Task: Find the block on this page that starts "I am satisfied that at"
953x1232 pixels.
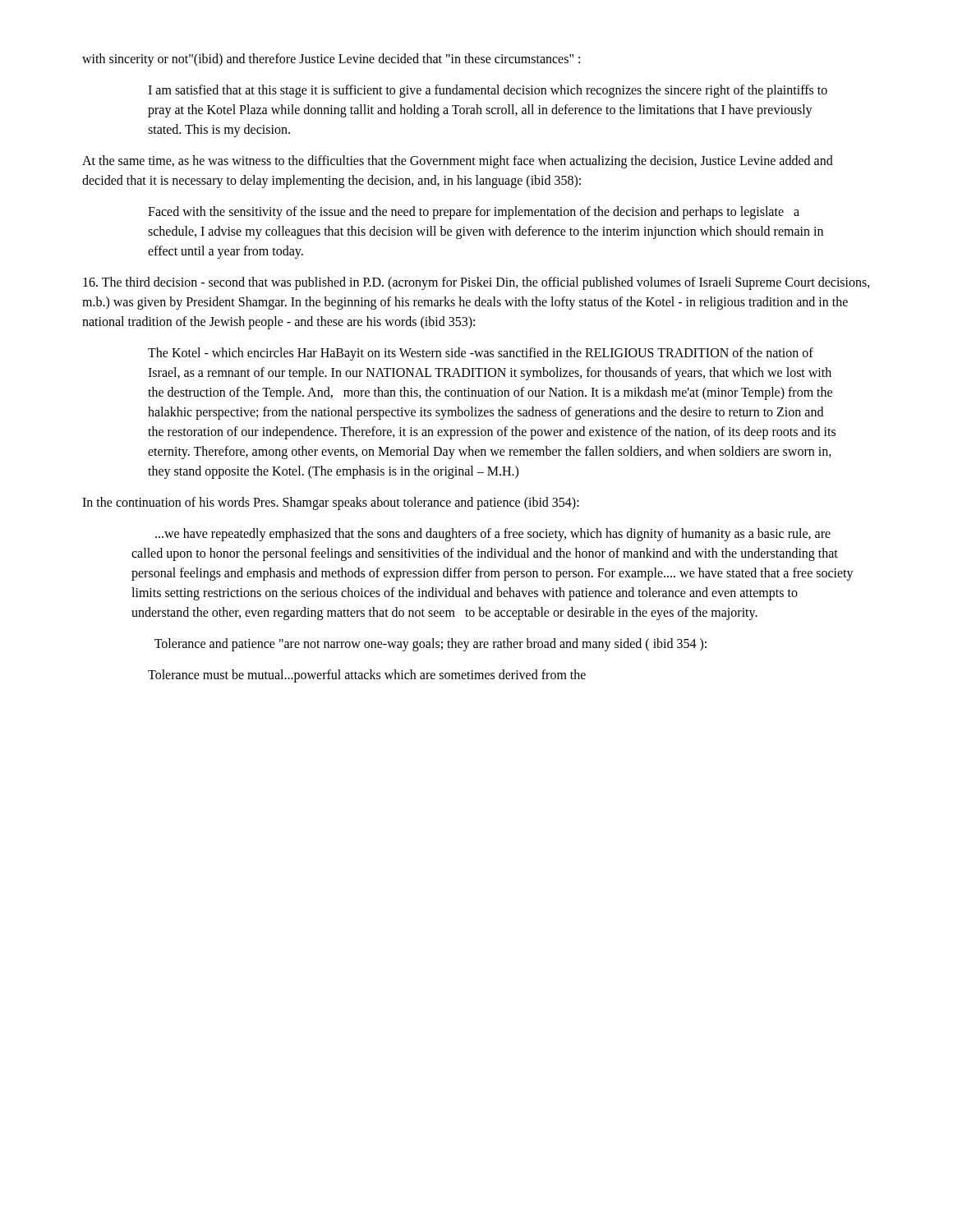Action: [x=488, y=110]
